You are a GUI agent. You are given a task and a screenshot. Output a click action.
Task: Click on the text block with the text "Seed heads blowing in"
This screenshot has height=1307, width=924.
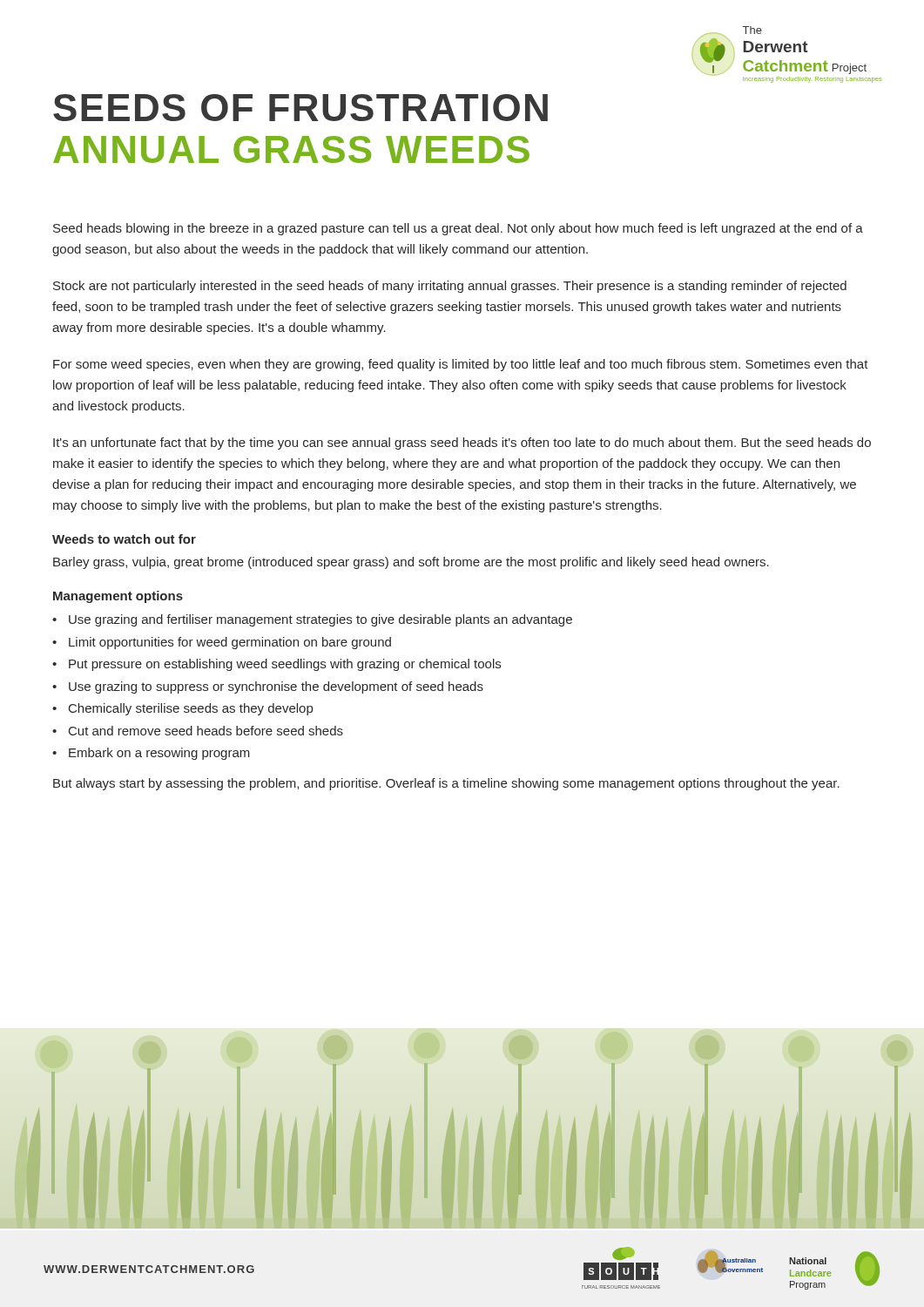[x=462, y=239]
